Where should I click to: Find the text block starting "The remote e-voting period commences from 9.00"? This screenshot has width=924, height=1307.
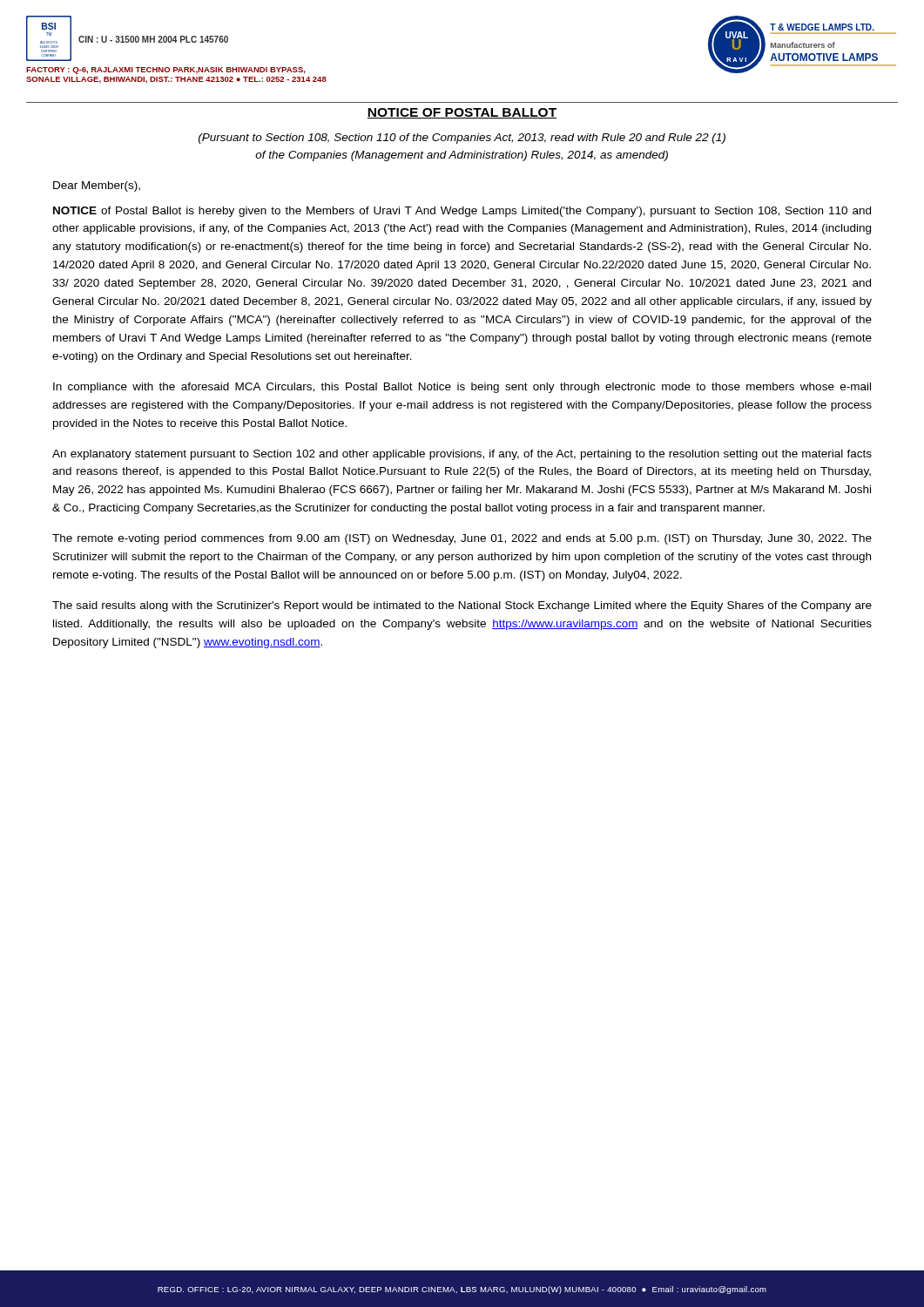[x=462, y=556]
